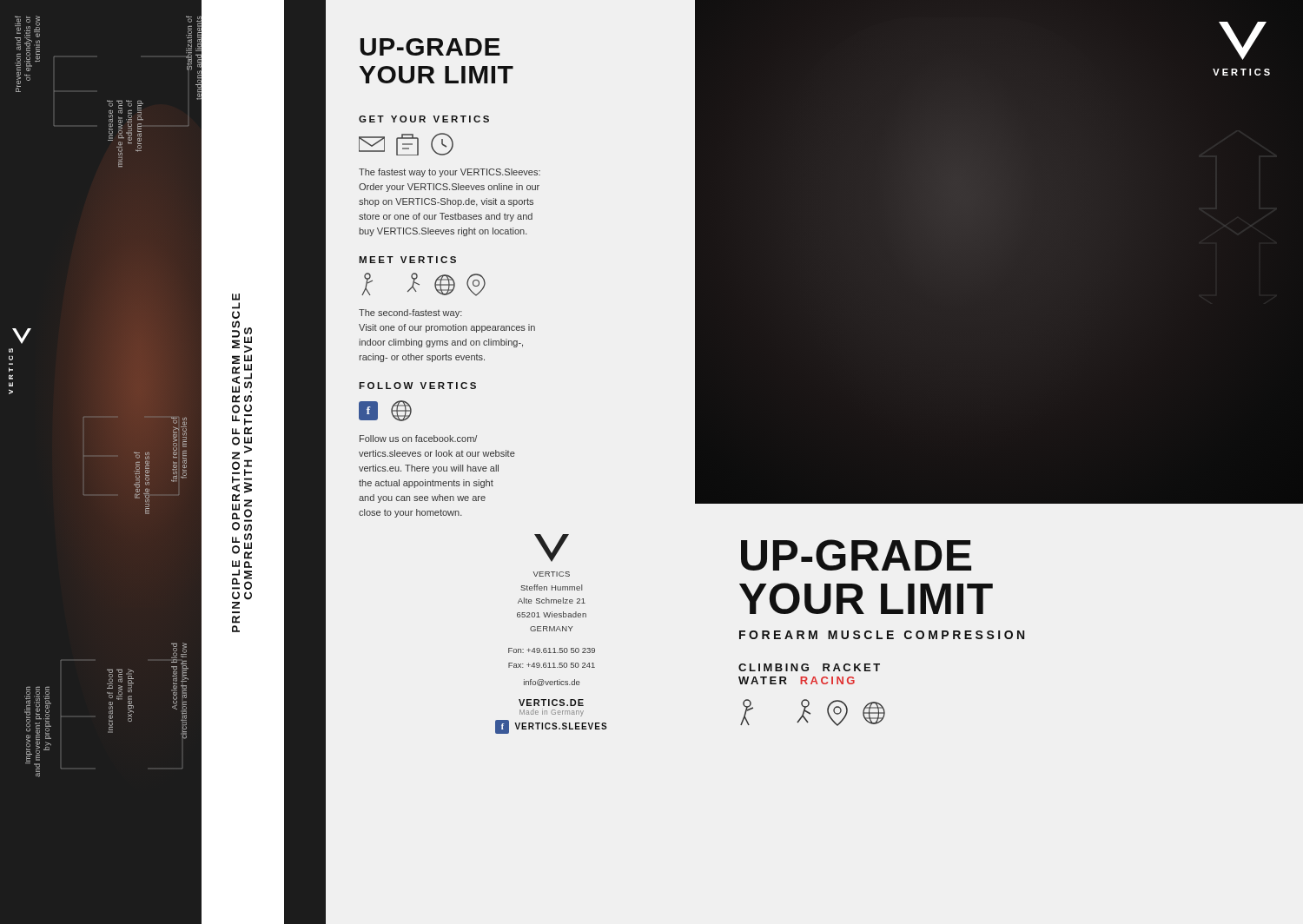
Task: Click on the logo
Action: (x=1243, y=49)
